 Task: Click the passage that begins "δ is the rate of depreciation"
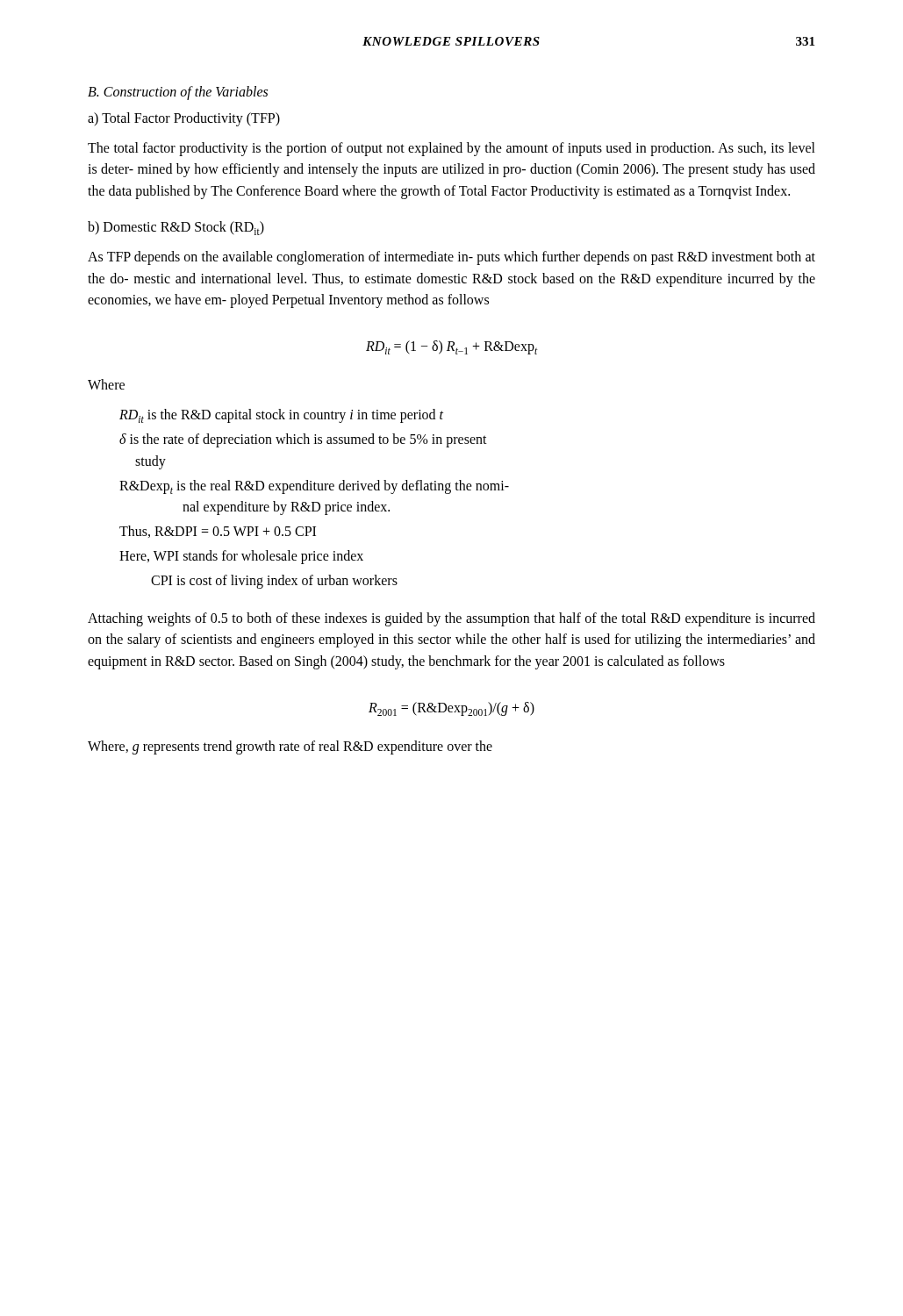click(303, 452)
